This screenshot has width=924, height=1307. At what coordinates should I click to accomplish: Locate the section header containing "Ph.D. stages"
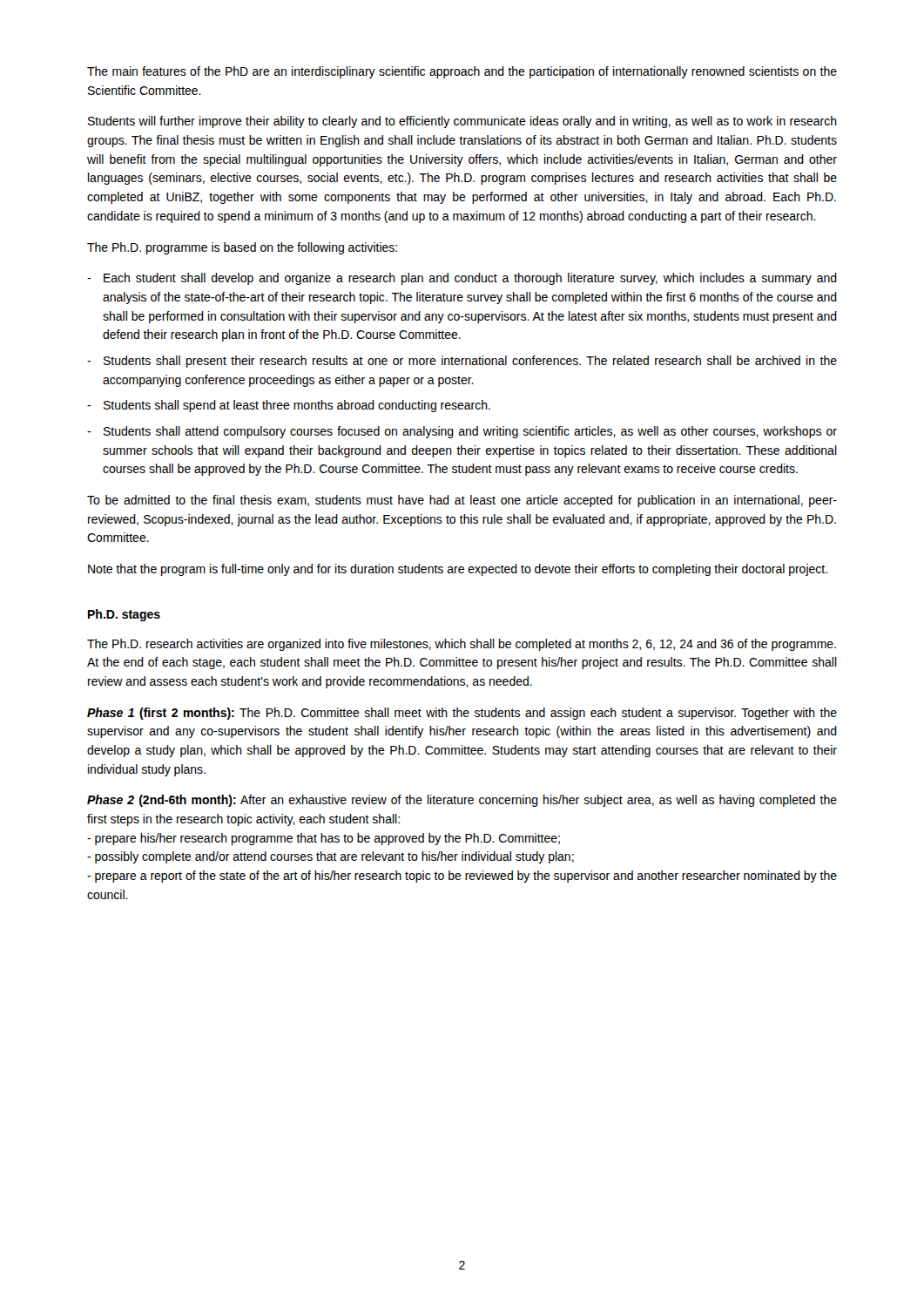[x=124, y=615]
